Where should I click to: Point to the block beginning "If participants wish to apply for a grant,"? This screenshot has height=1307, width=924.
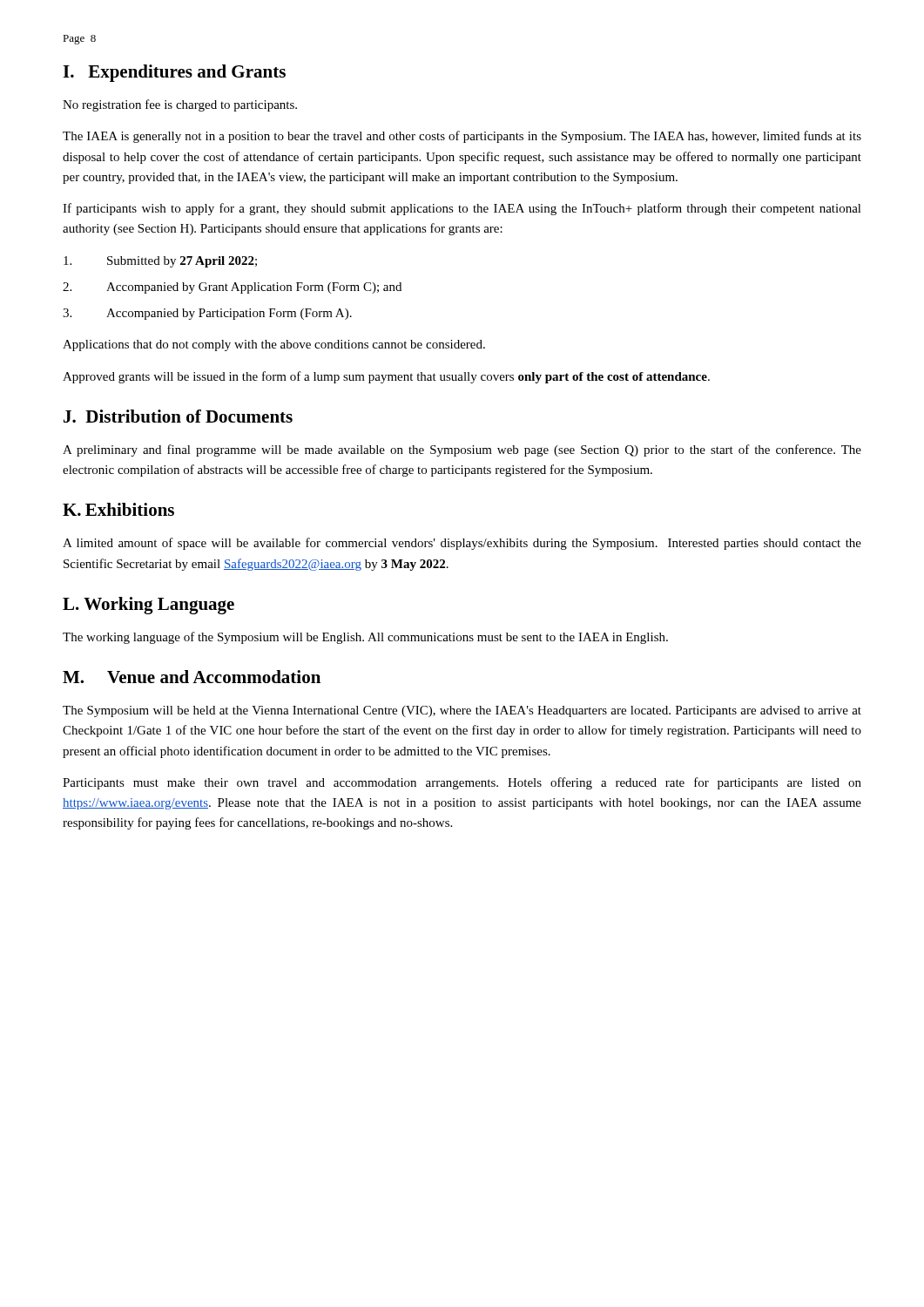pyautogui.click(x=462, y=219)
